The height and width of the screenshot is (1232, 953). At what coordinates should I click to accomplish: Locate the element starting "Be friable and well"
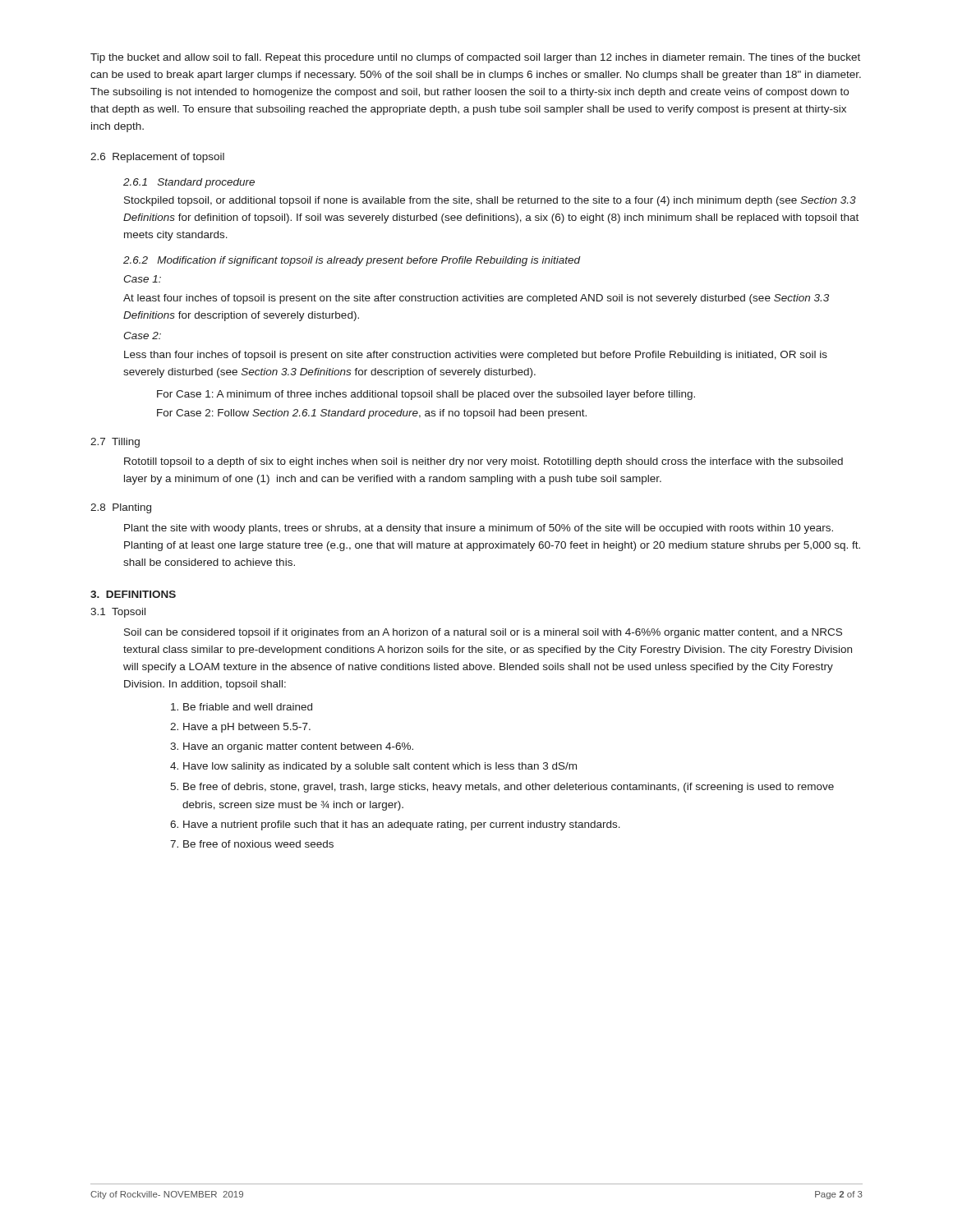coord(248,706)
